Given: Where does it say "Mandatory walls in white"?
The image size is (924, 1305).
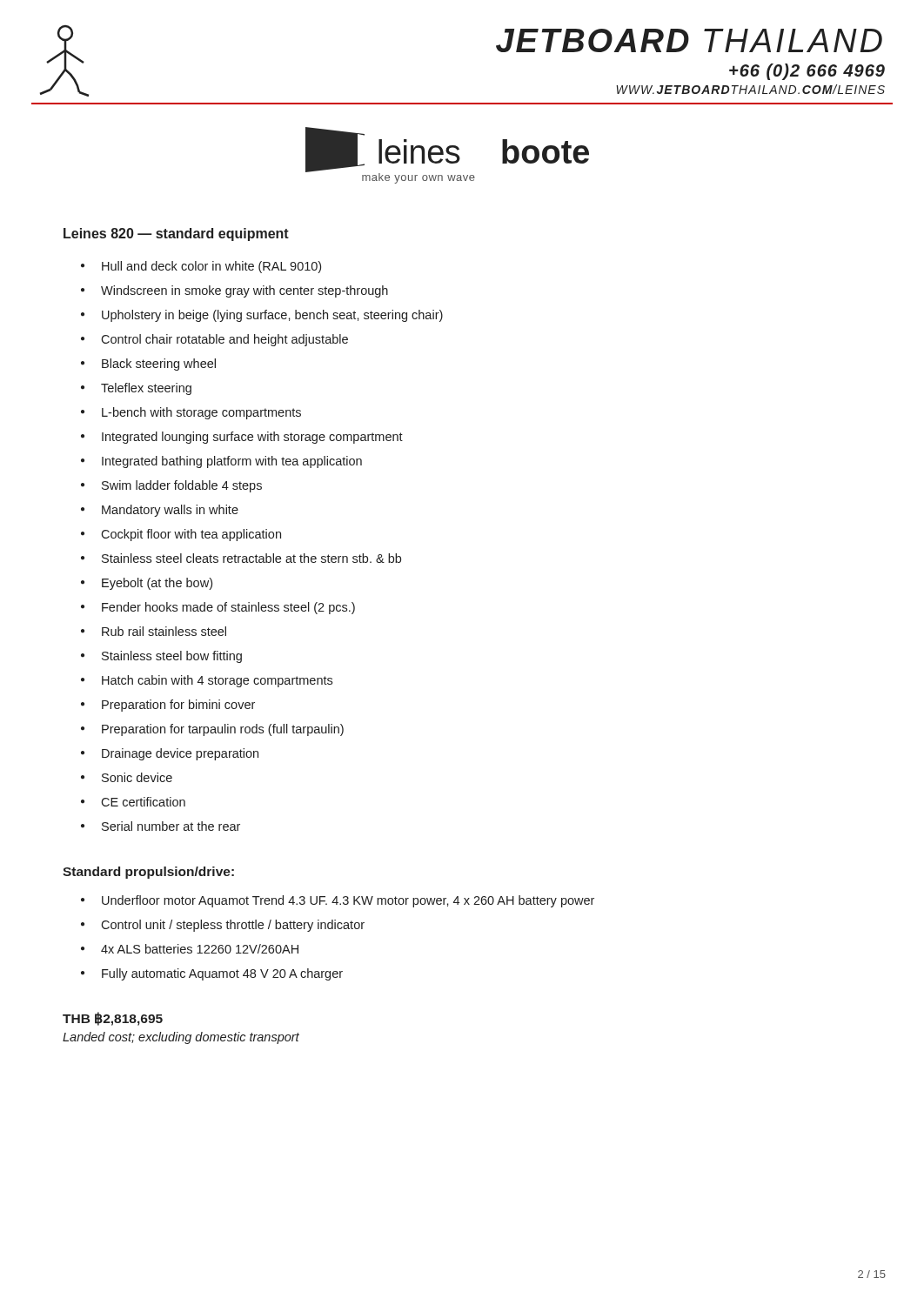Looking at the screenshot, I should pos(170,510).
